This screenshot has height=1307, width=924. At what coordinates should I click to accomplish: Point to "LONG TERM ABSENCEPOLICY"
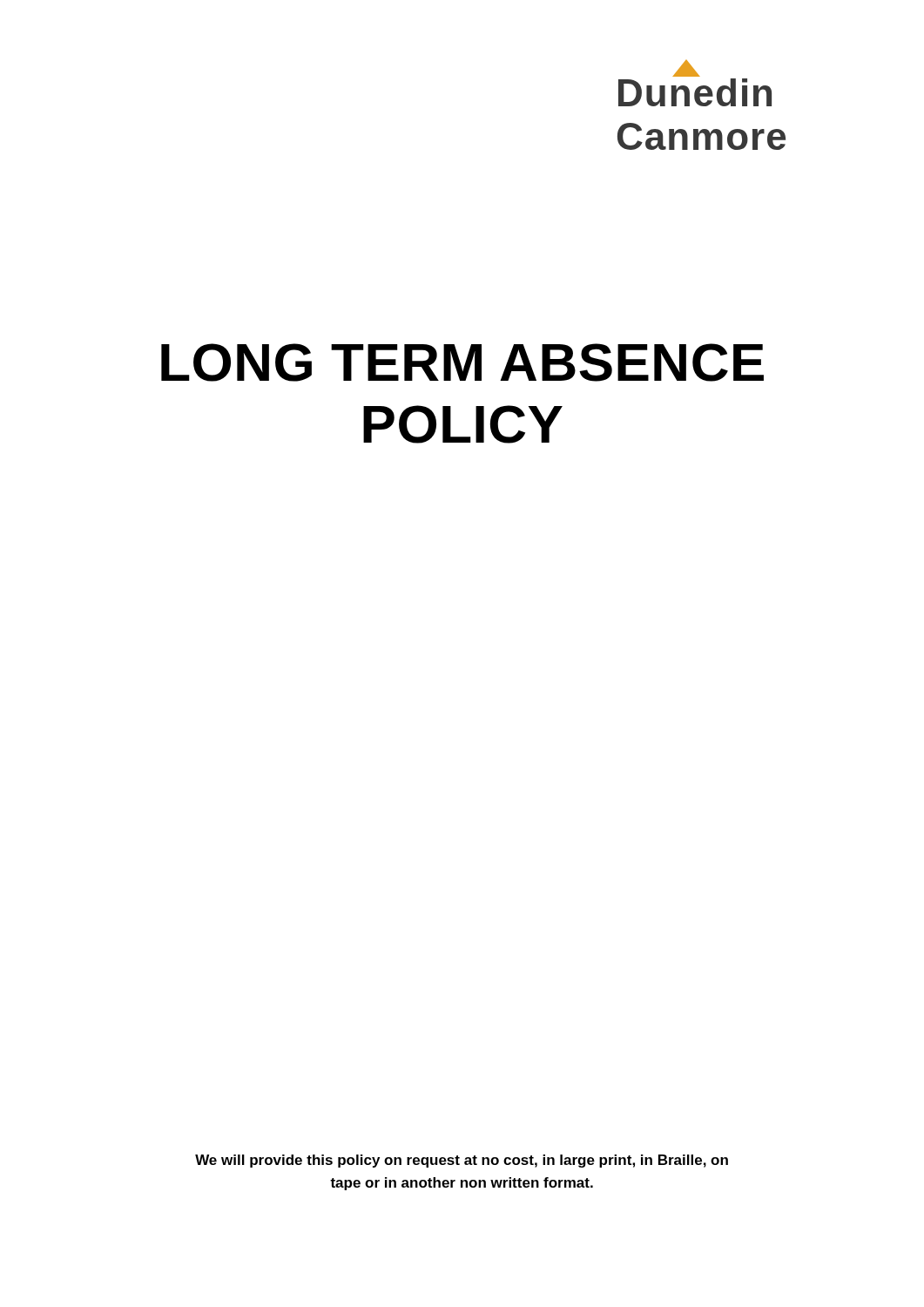[x=462, y=393]
